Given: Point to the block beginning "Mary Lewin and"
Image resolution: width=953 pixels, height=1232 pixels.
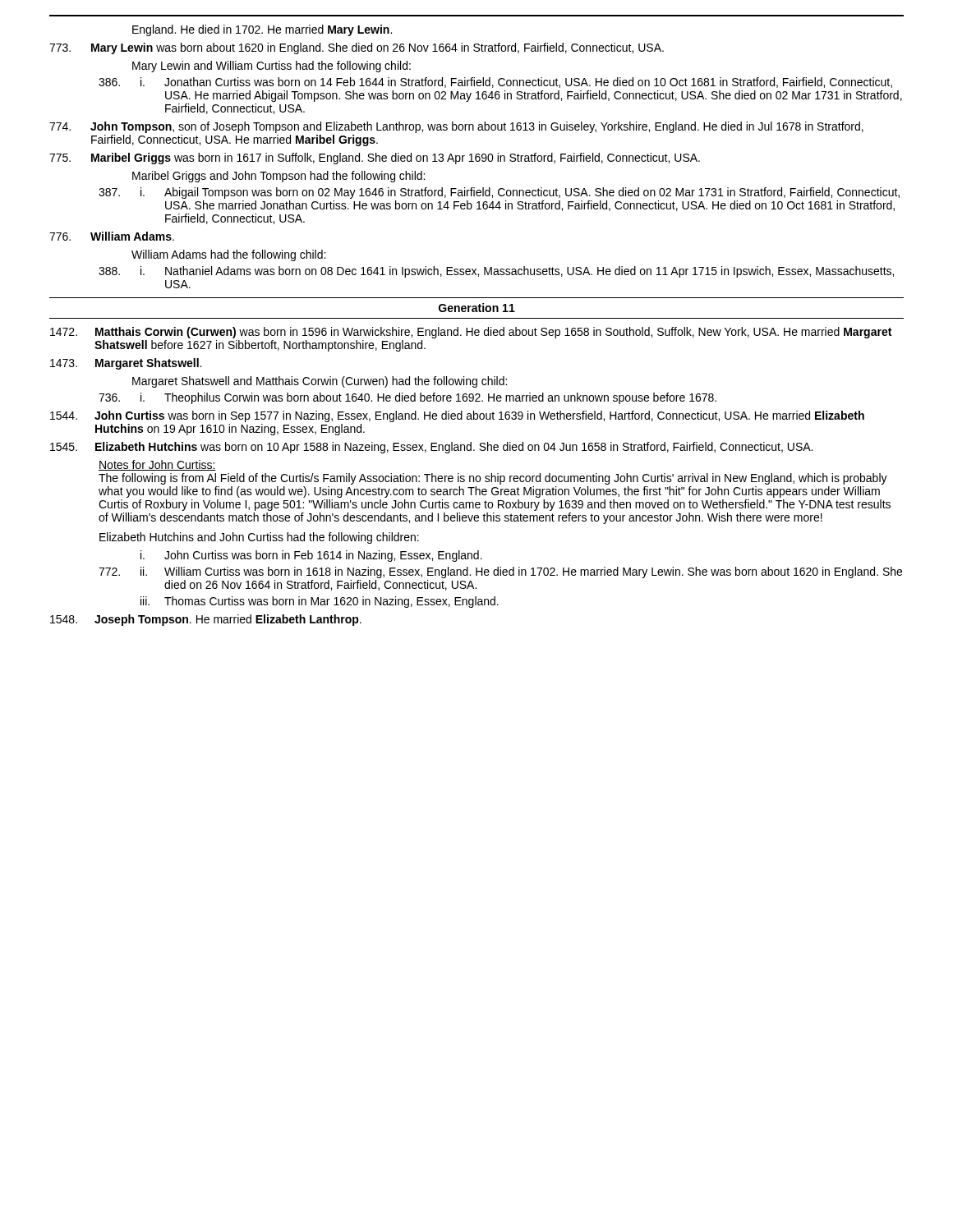Looking at the screenshot, I should [x=271, y=66].
